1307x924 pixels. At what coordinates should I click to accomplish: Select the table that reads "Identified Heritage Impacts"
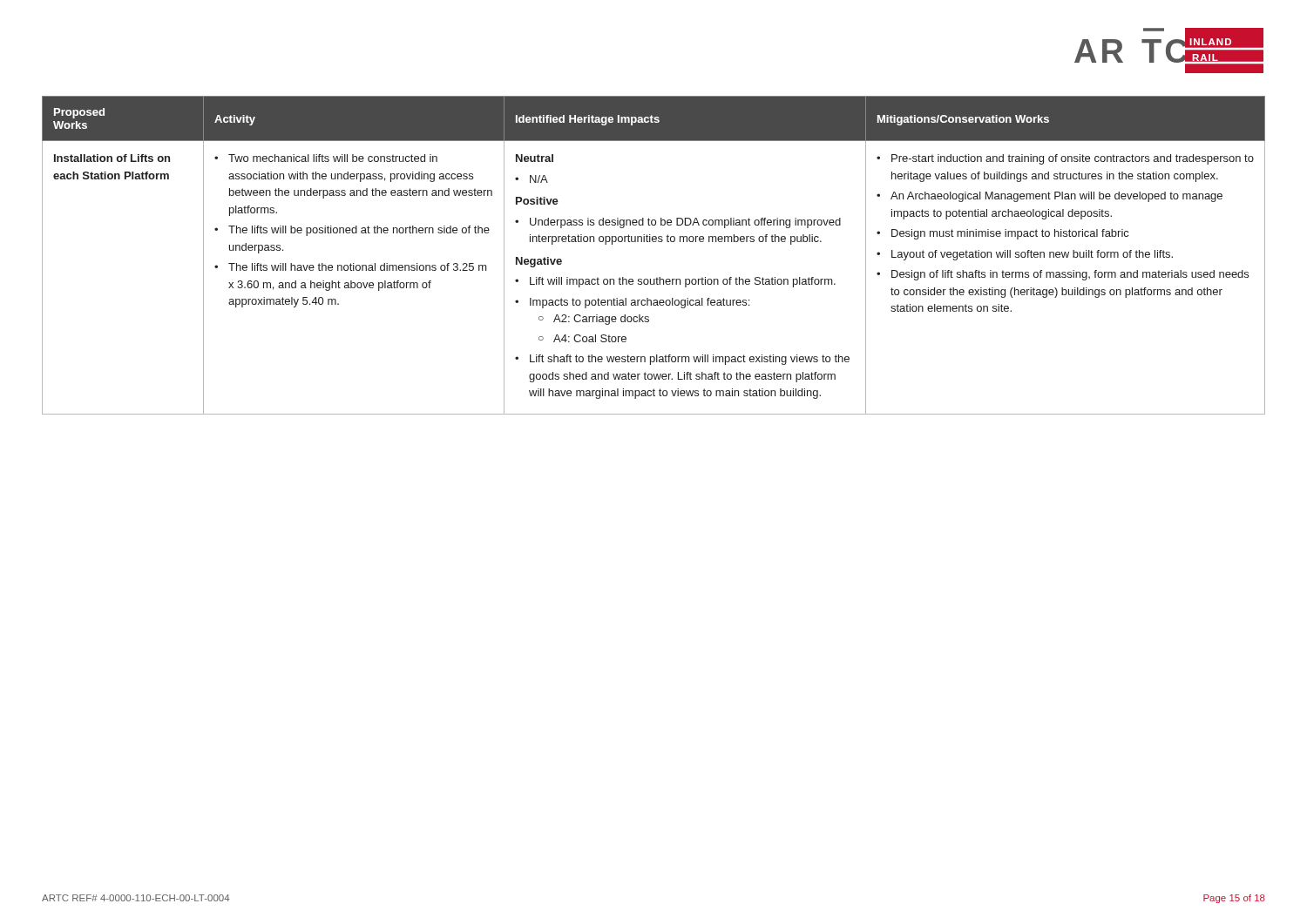(x=654, y=255)
